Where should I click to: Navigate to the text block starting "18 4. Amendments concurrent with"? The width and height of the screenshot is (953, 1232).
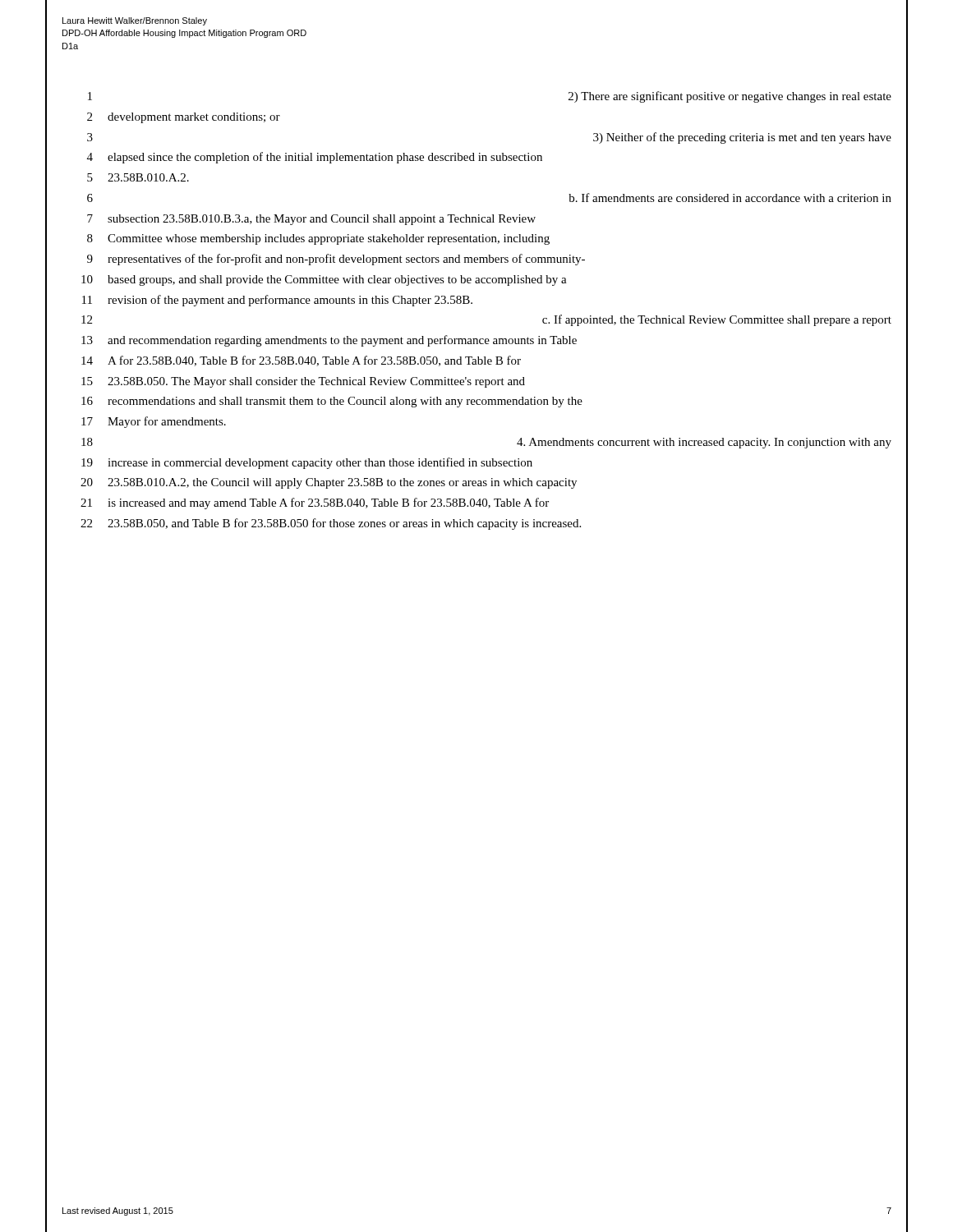[91, 442]
